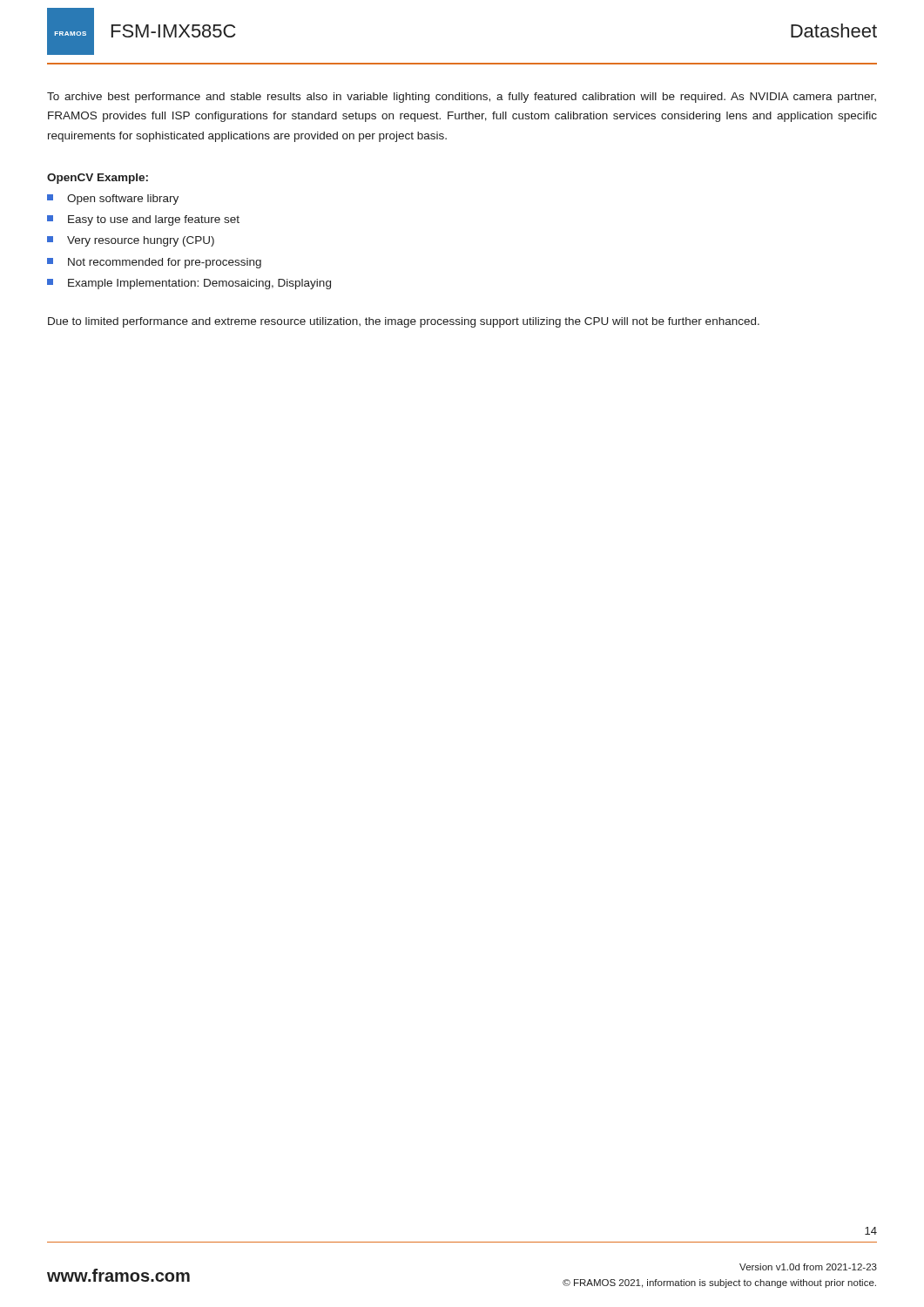
Task: Locate the text starting "Not recommended for"
Action: [154, 262]
